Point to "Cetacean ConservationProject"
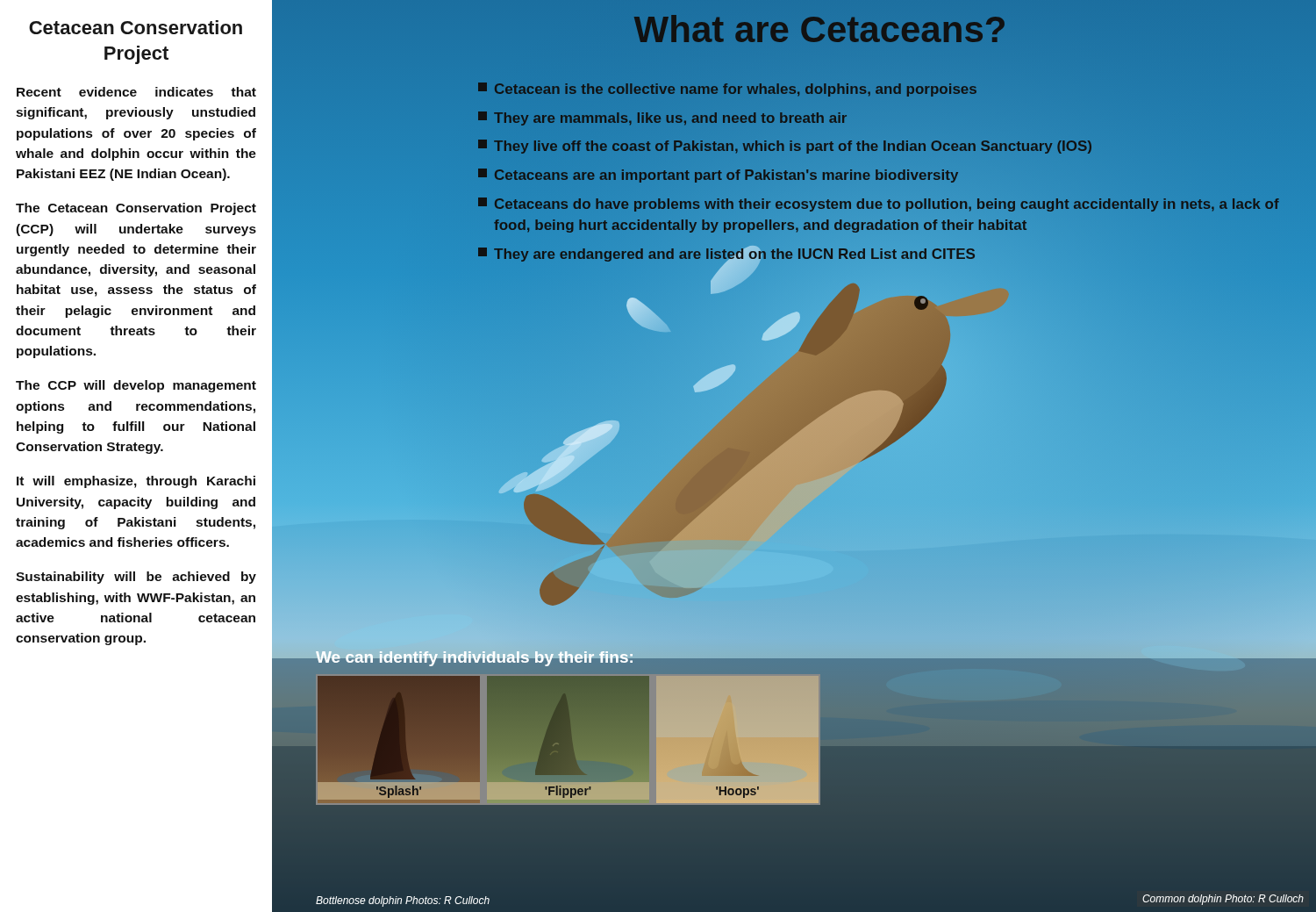This screenshot has height=912, width=1316. coord(136,40)
